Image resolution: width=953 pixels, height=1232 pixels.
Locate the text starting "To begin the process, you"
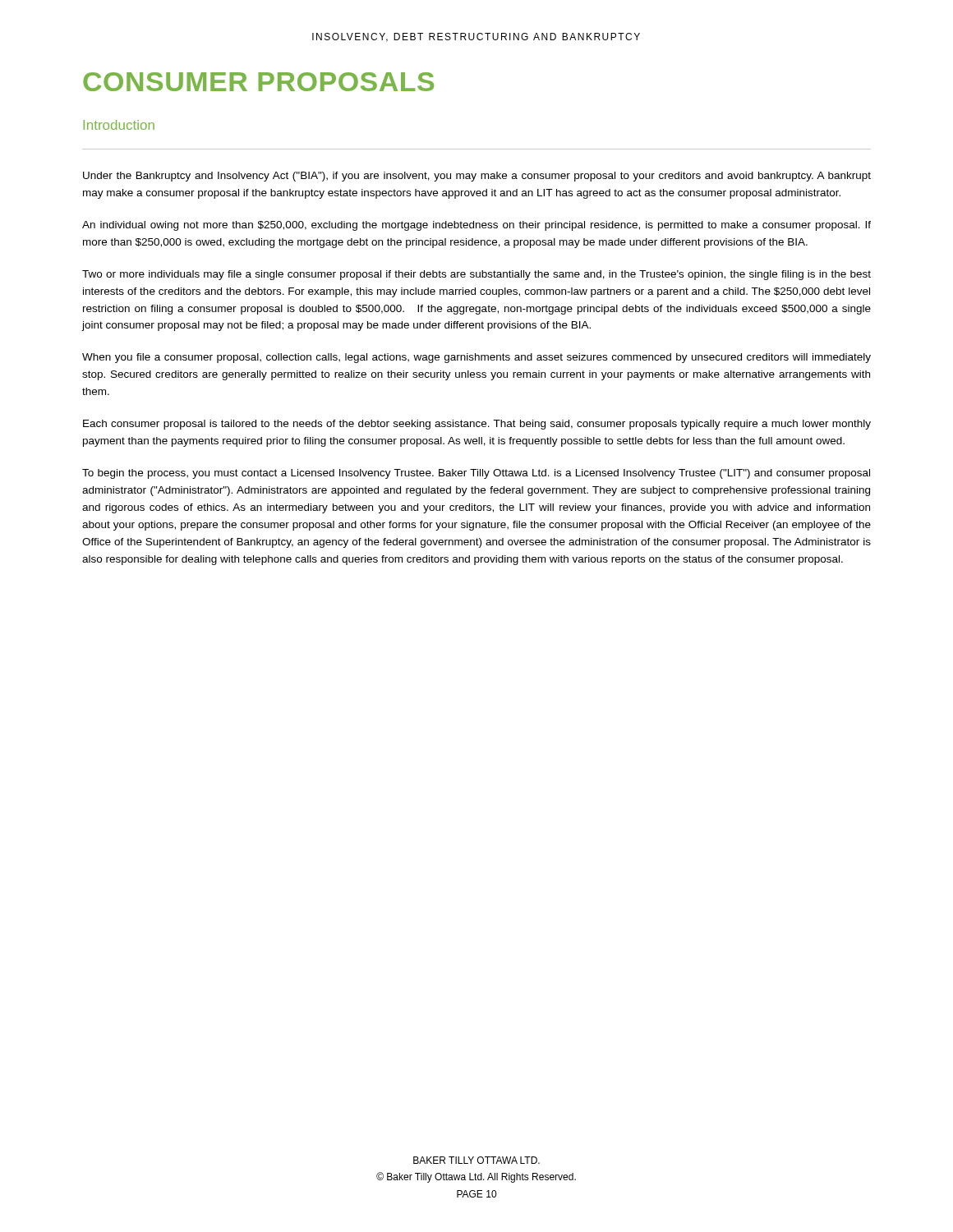pyautogui.click(x=476, y=516)
